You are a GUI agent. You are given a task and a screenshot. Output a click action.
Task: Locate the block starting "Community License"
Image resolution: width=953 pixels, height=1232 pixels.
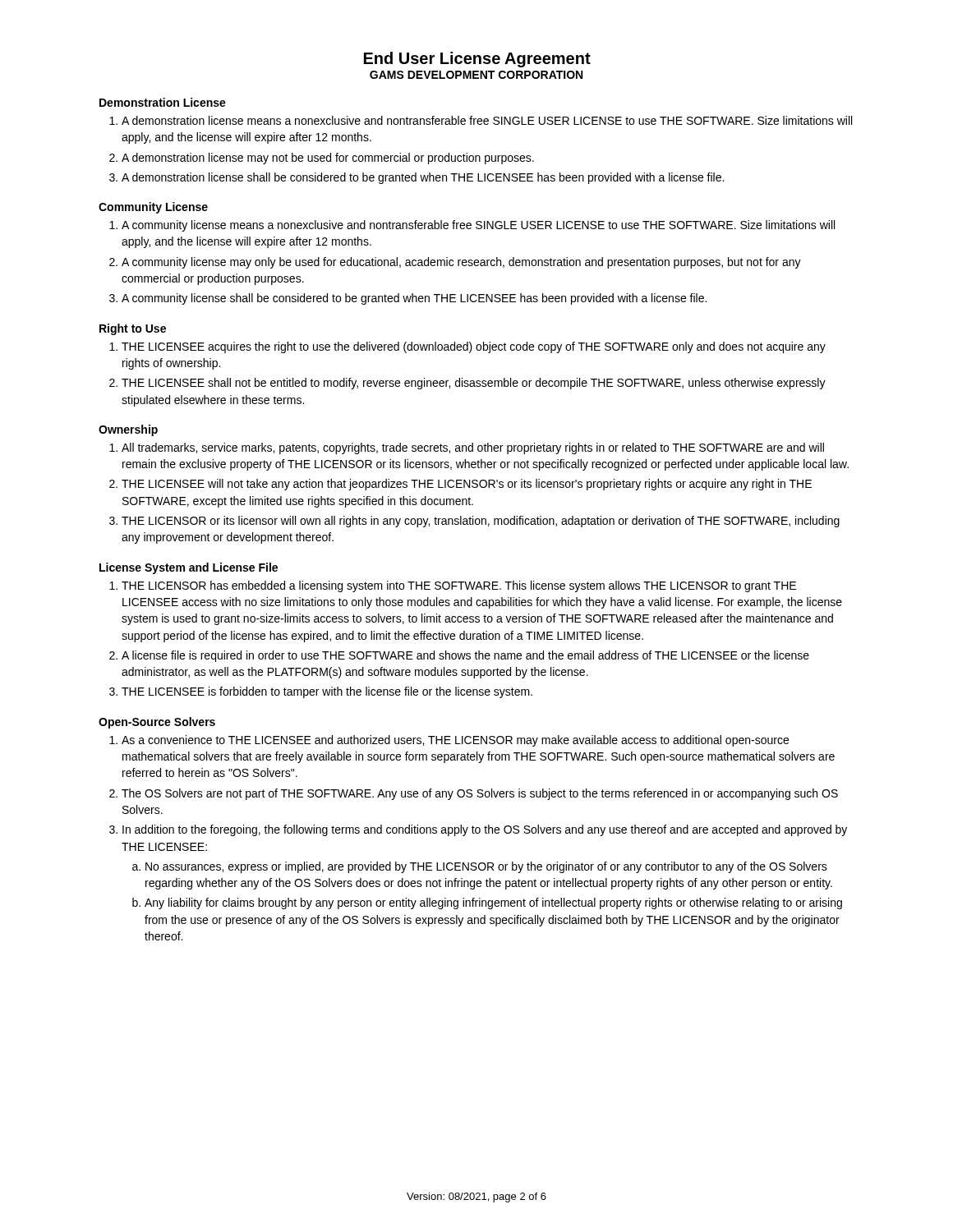(x=153, y=207)
